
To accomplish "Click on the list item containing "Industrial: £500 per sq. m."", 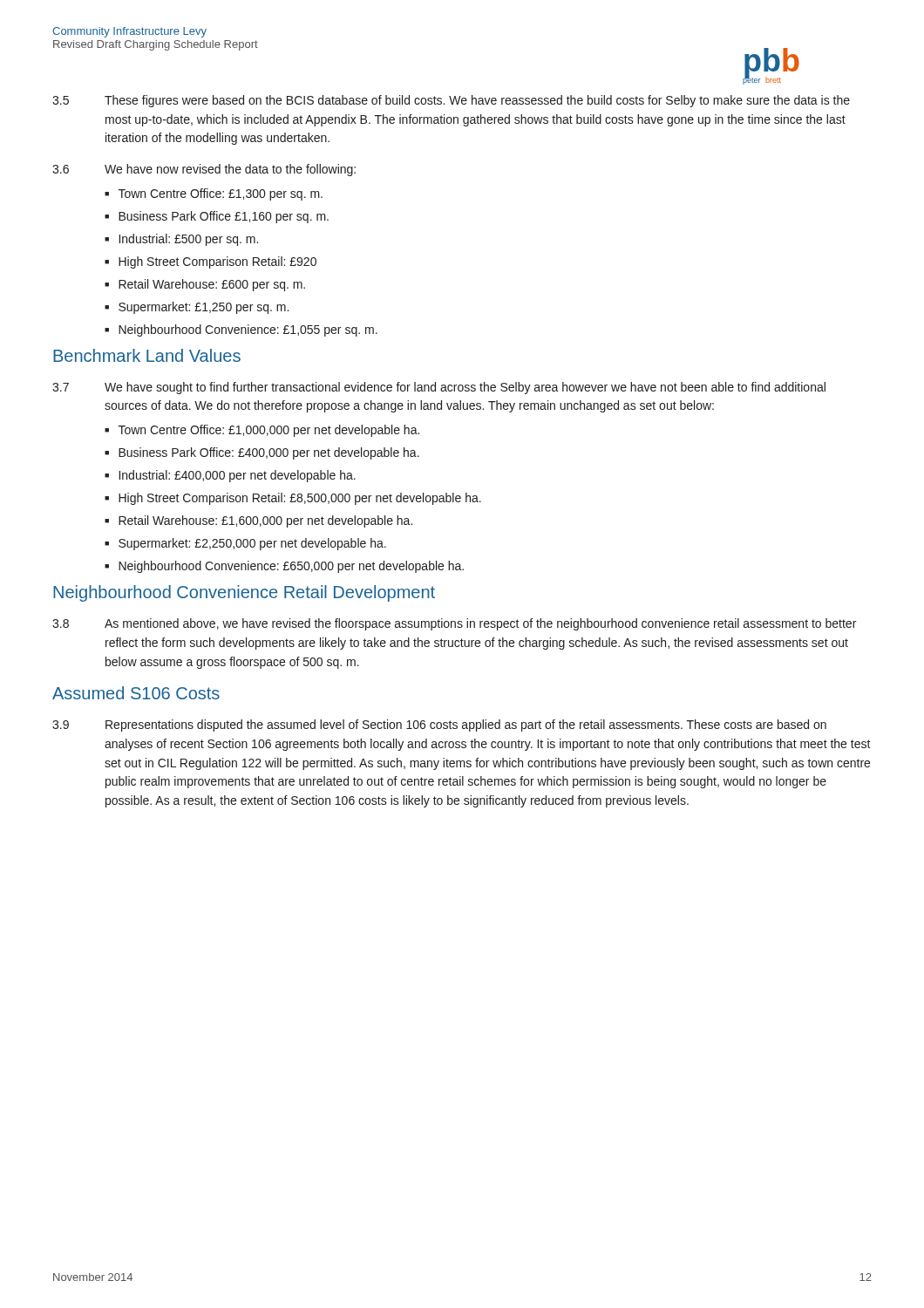I will coord(189,239).
